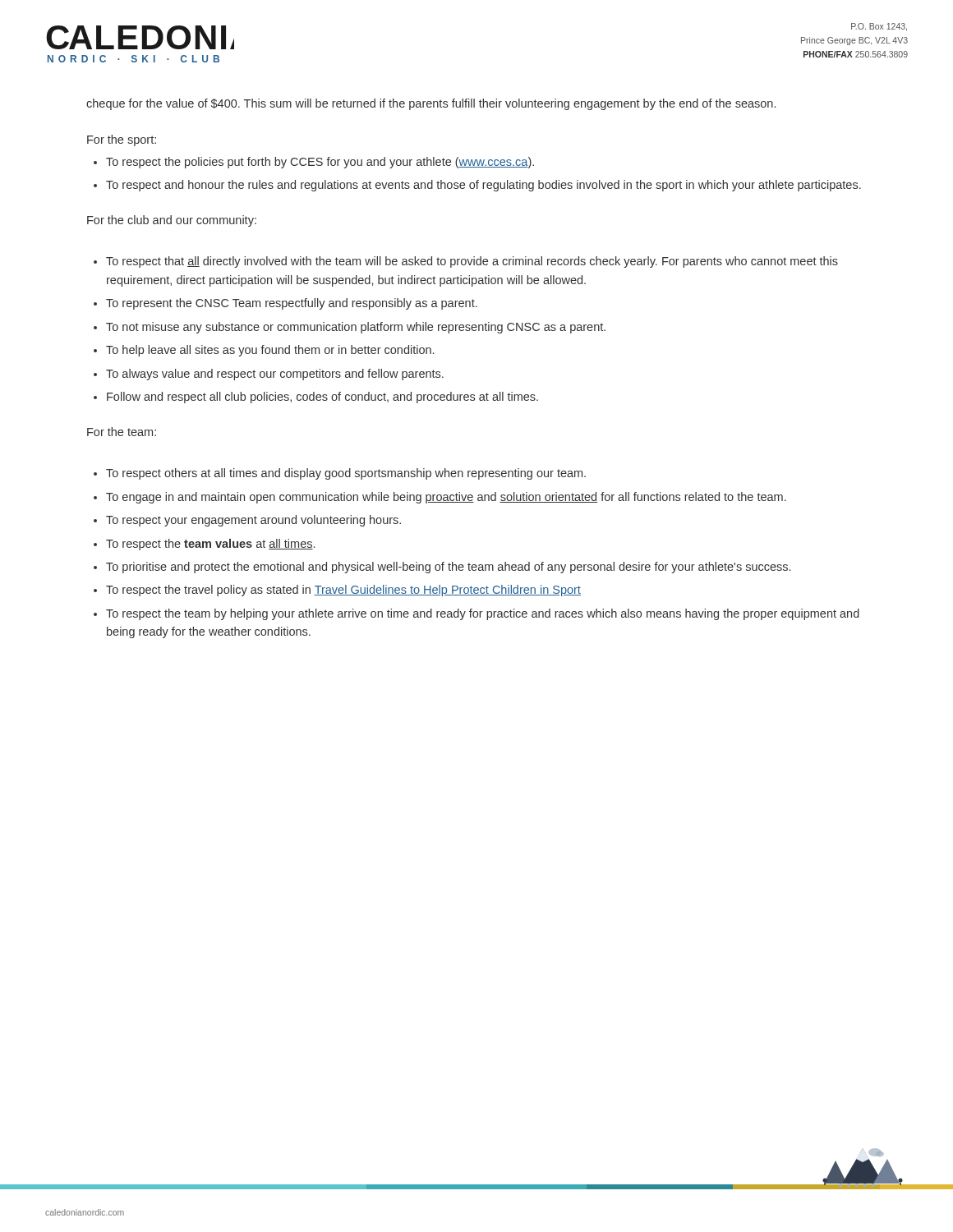Screen dimensions: 1232x953
Task: Find the element starting "For the club and our community:"
Action: click(172, 220)
